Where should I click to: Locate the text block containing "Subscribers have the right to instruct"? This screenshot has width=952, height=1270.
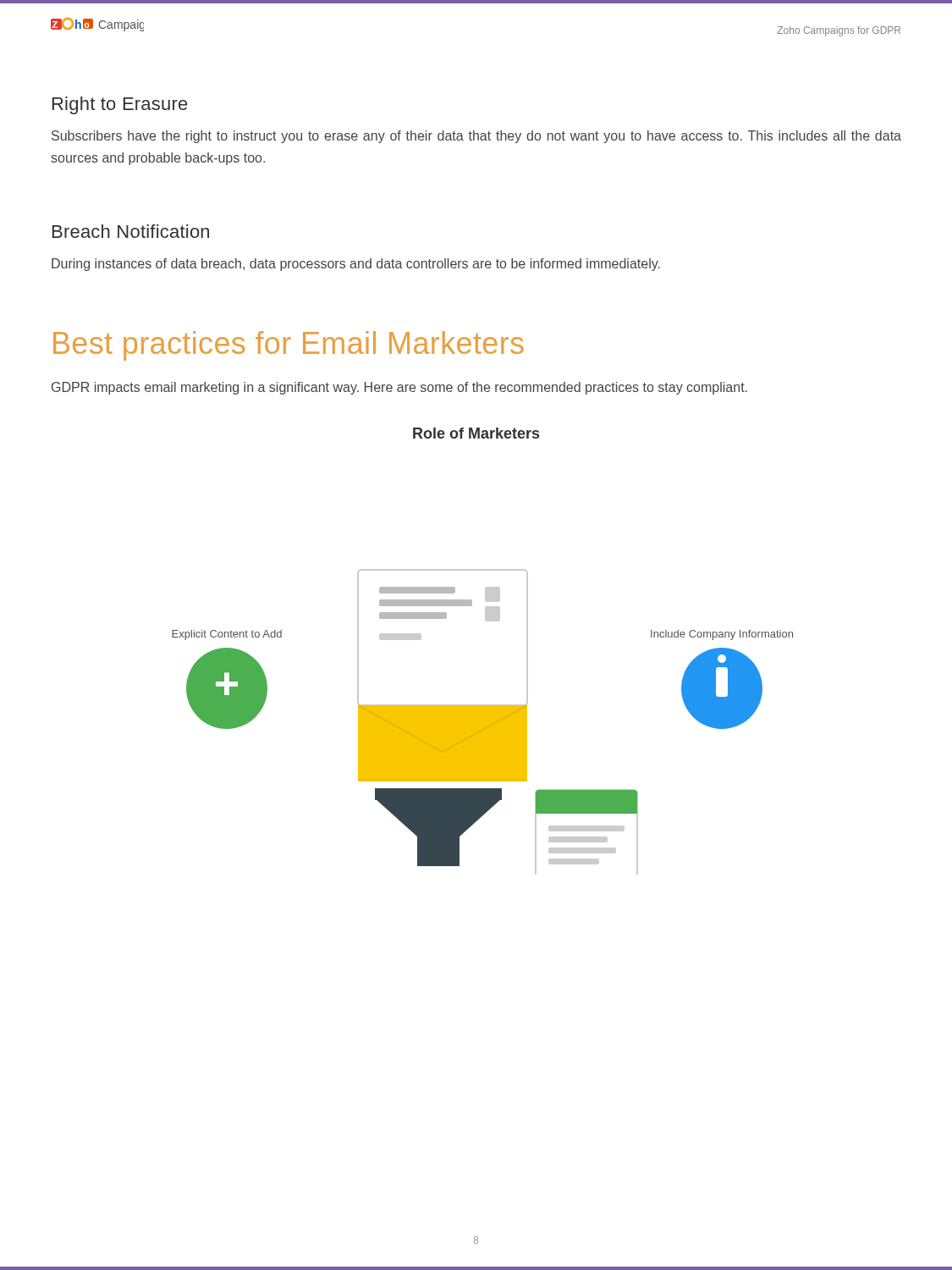[x=476, y=148]
